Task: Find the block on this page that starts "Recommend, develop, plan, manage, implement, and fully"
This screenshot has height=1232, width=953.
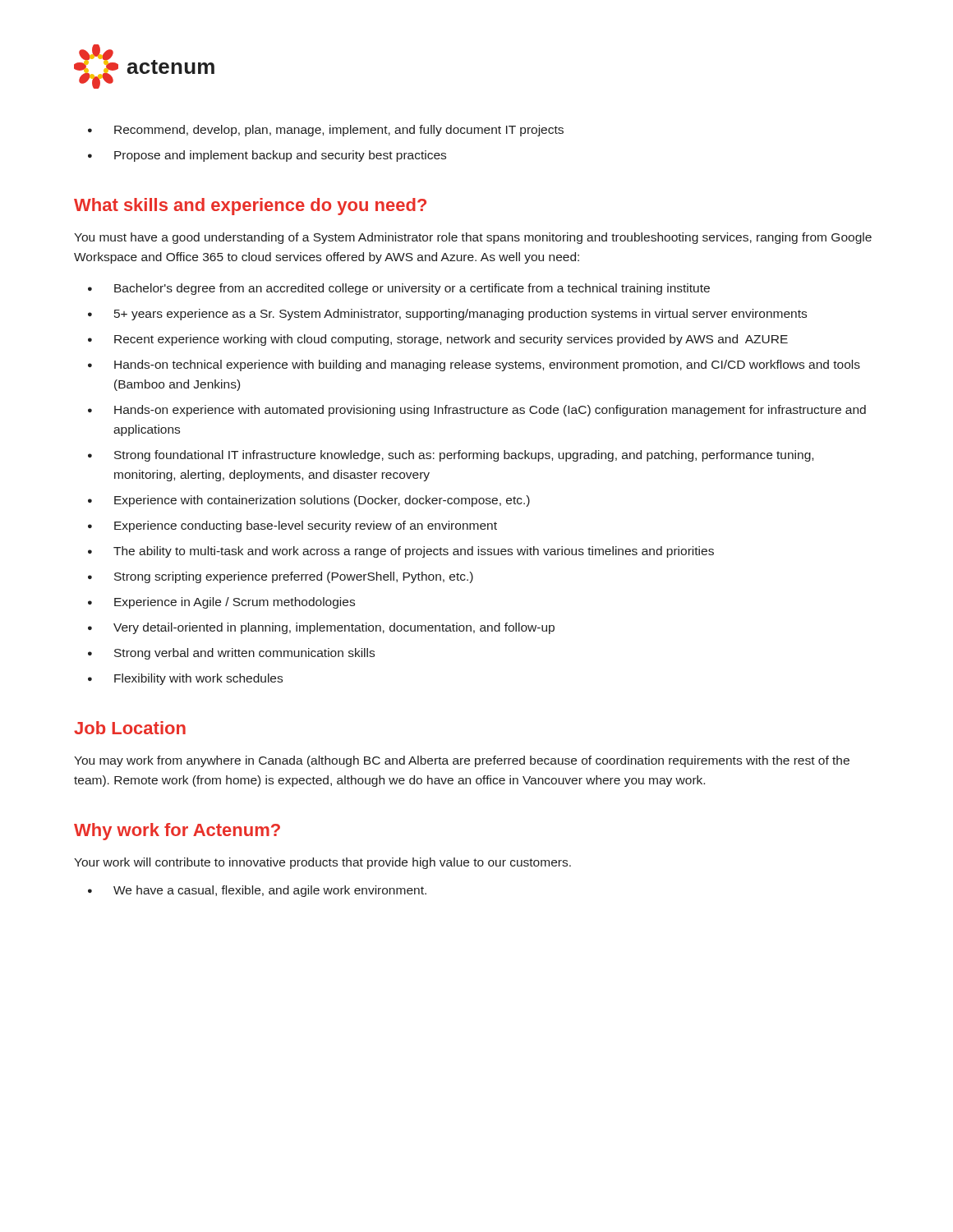Action: [339, 129]
